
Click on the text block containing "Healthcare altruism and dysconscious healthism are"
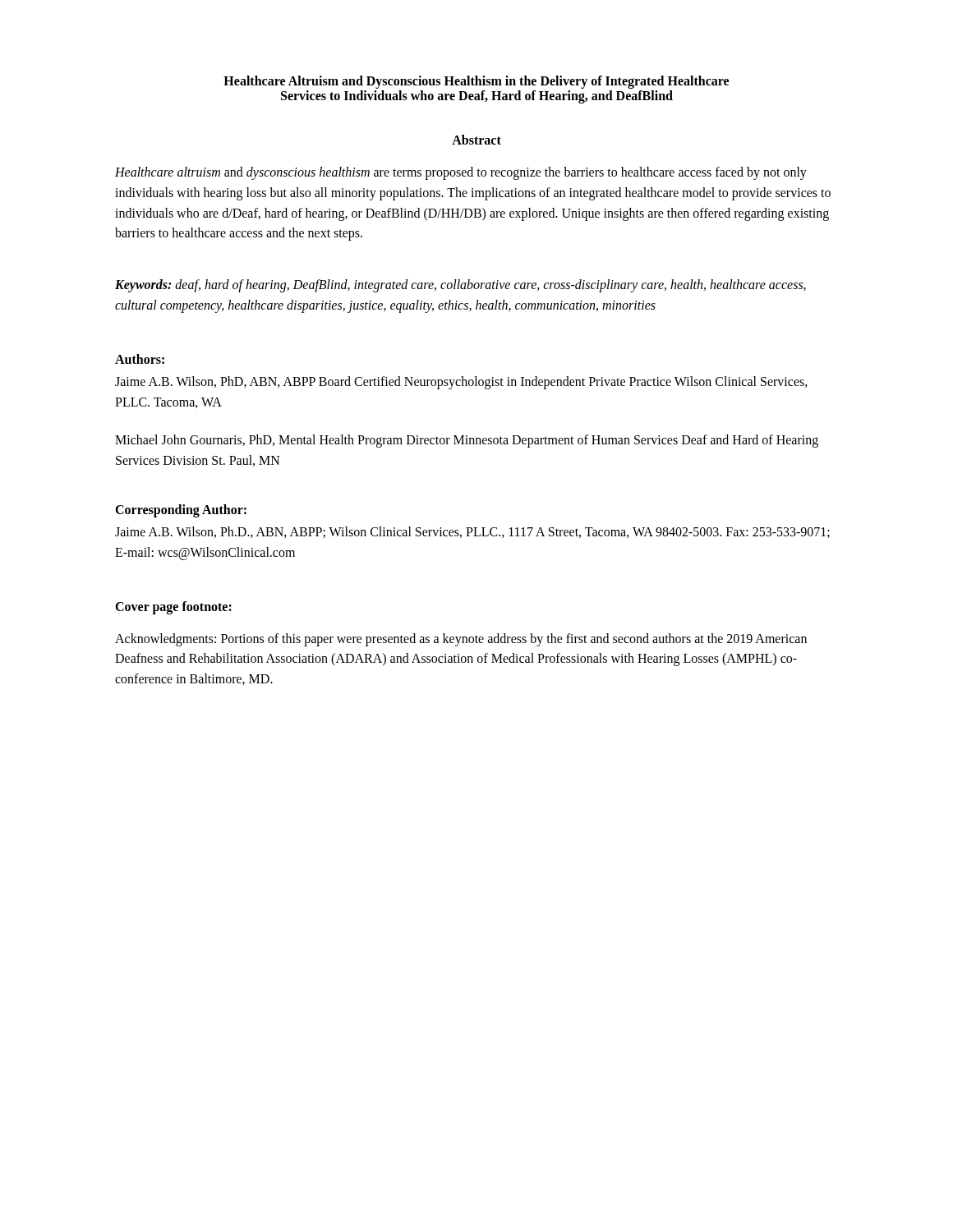coord(476,203)
